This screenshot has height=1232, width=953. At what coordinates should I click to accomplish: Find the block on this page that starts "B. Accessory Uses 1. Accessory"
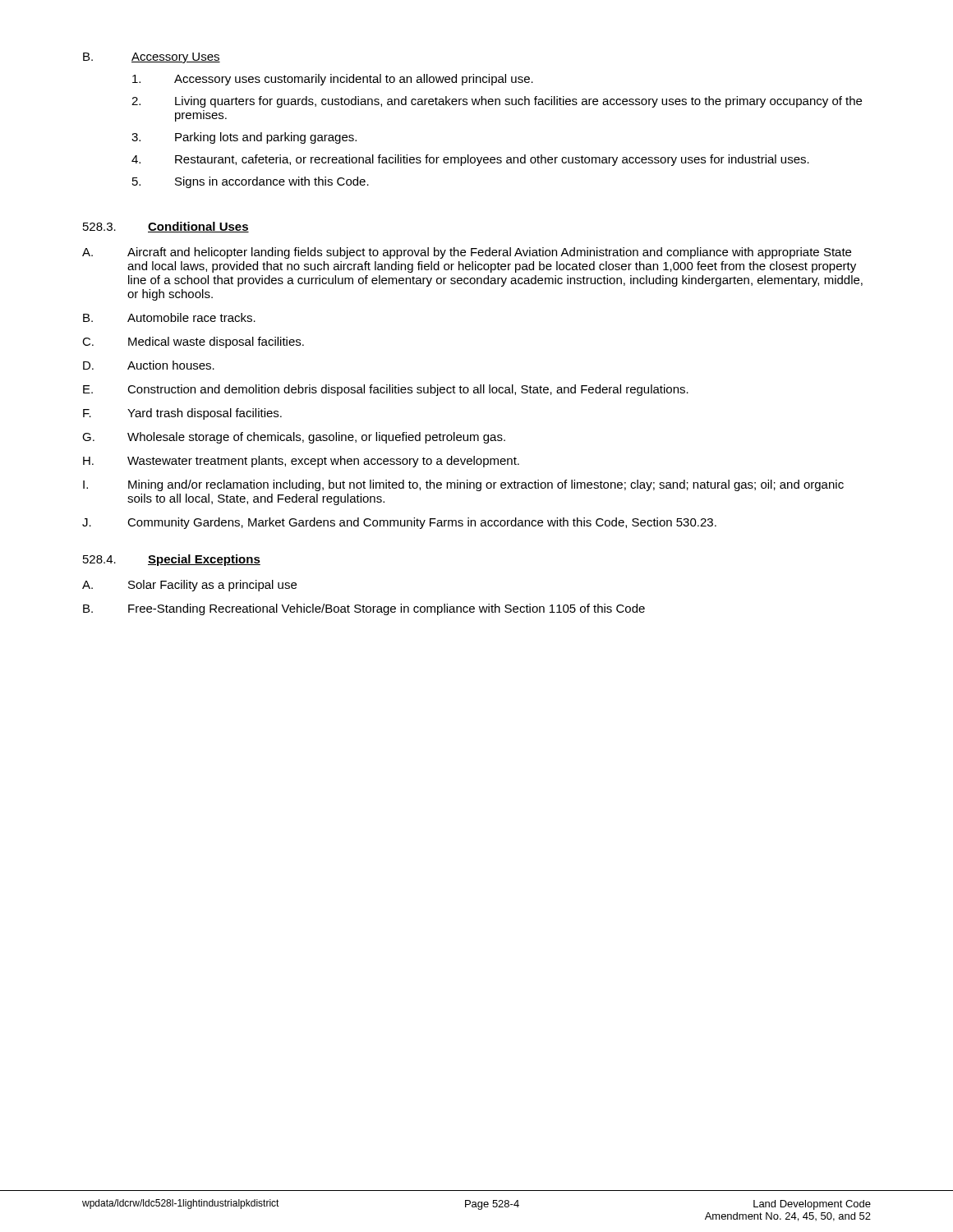(152, 58)
